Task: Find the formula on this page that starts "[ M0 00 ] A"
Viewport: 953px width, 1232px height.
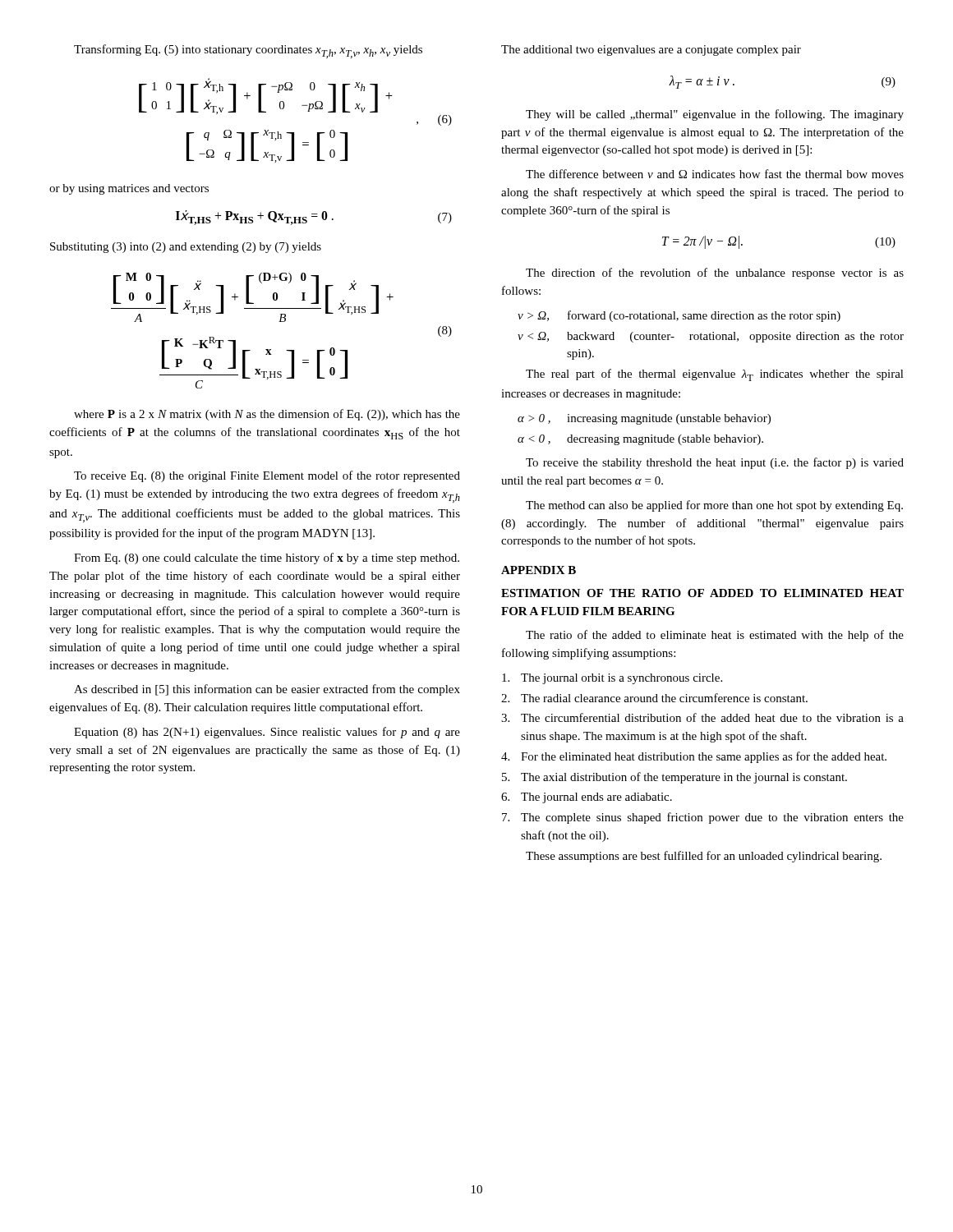Action: pos(255,331)
